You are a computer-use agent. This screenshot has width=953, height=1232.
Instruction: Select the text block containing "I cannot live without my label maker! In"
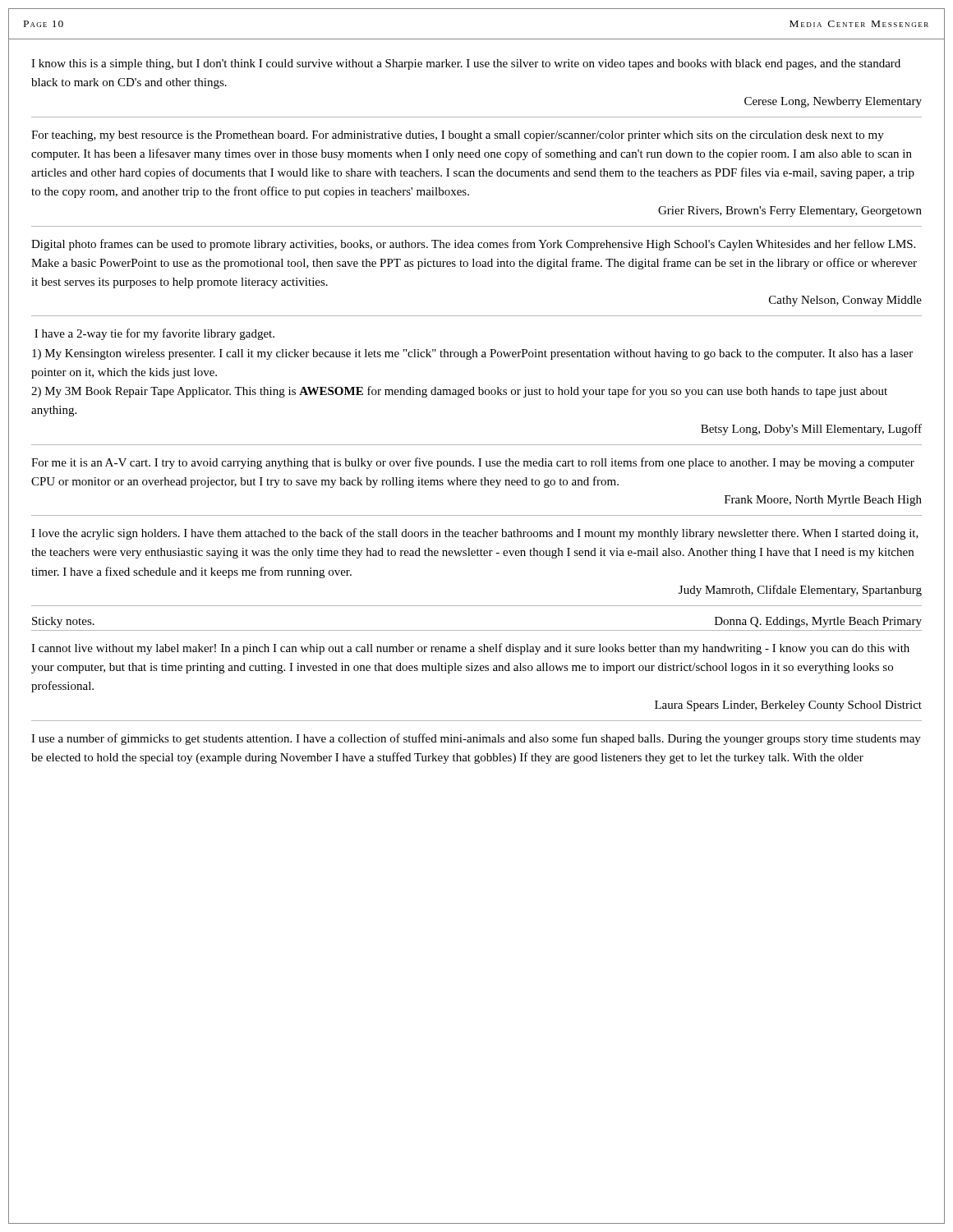click(x=470, y=667)
